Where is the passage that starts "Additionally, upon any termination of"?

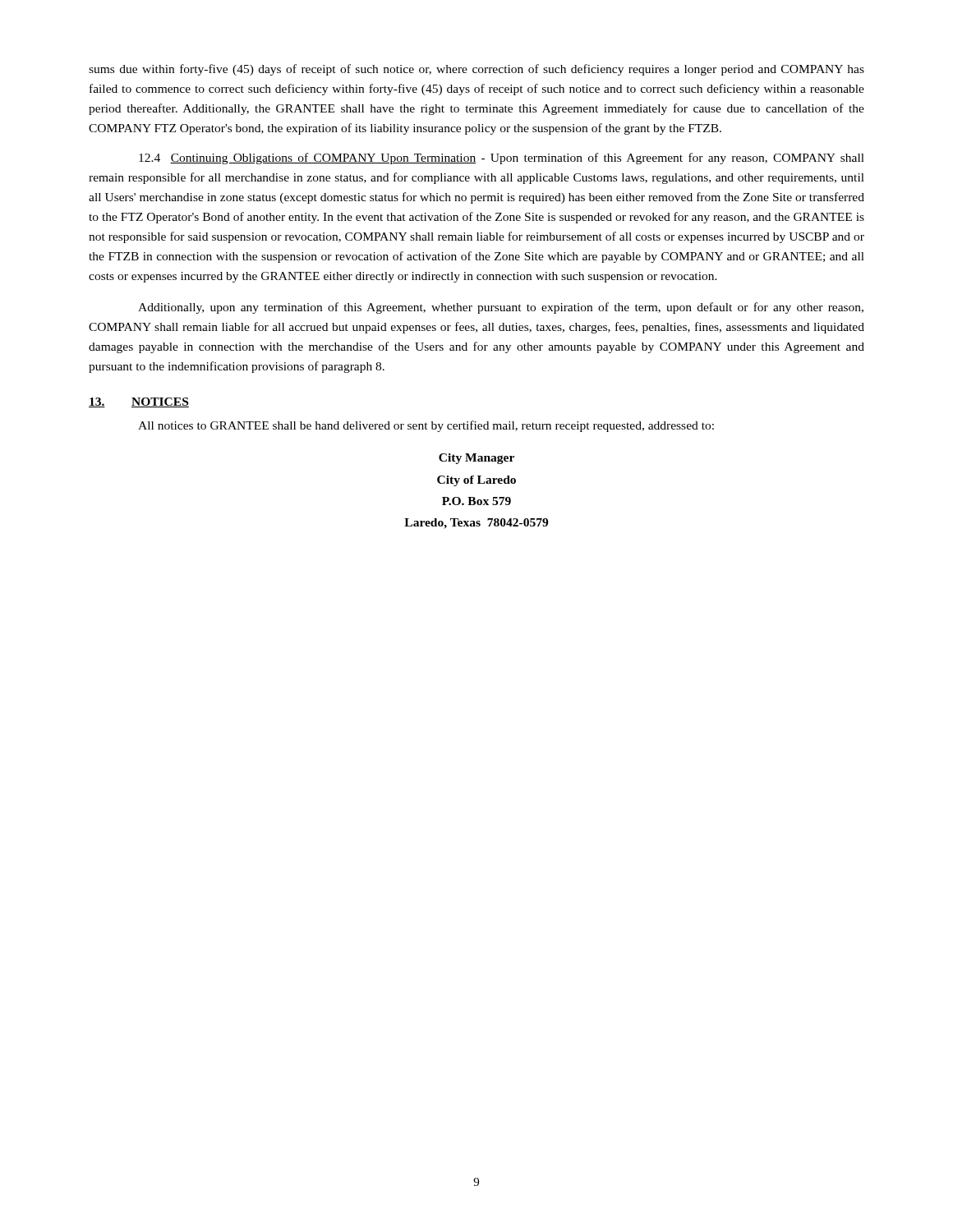click(476, 337)
